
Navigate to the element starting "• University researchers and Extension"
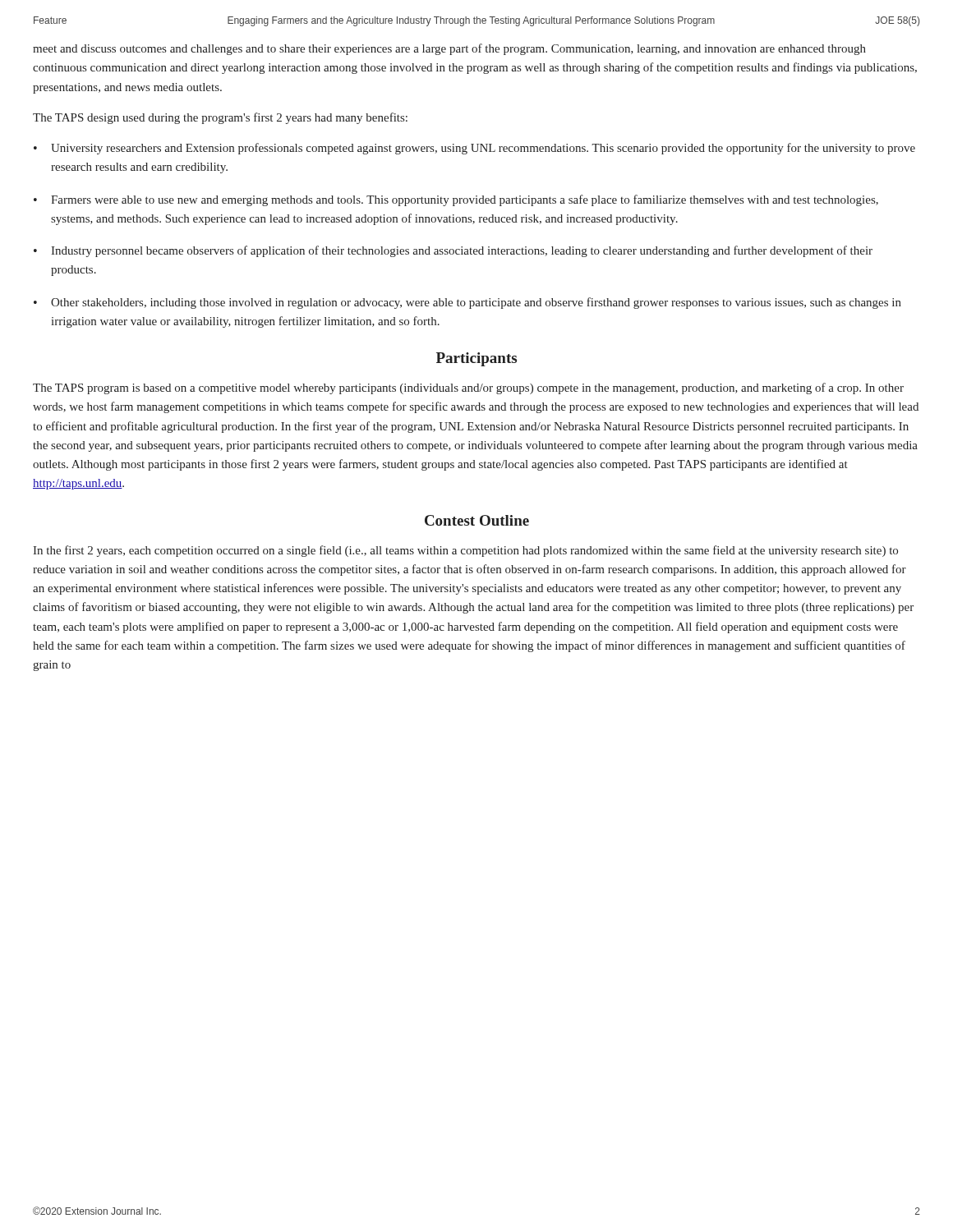pyautogui.click(x=476, y=158)
